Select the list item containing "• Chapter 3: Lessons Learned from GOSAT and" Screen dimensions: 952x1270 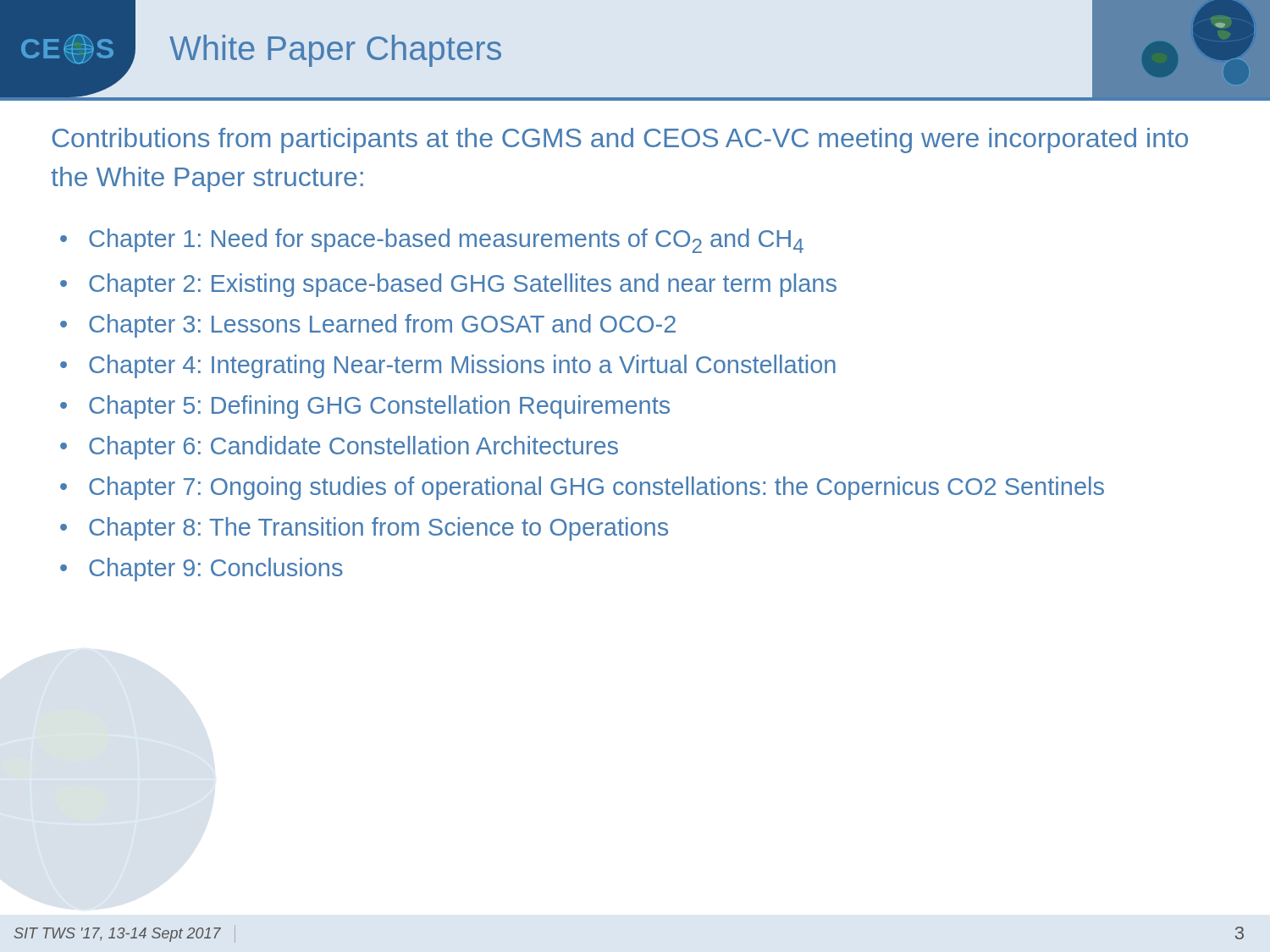[368, 324]
